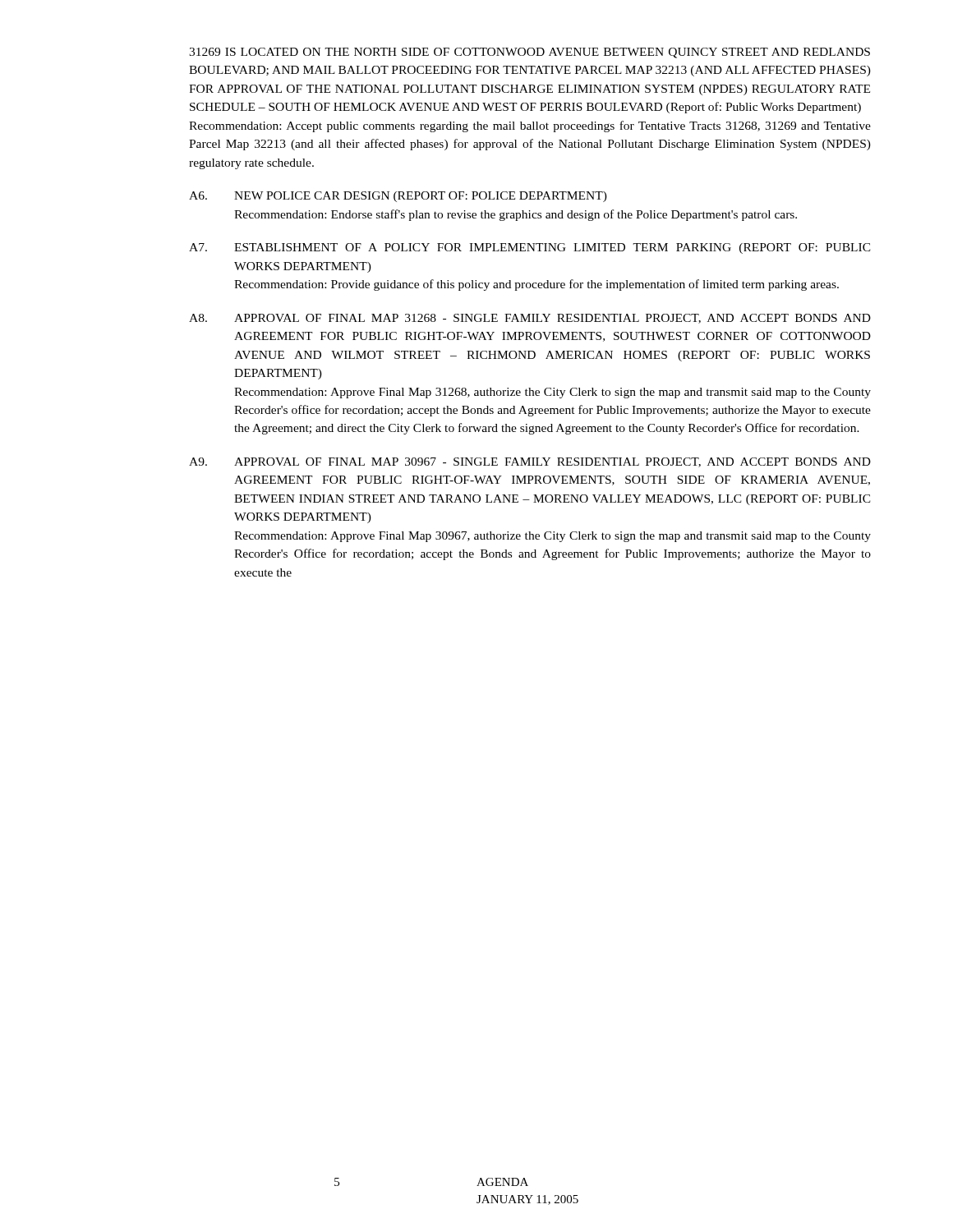Select the element starting "A7. ESTABLISHMENT OF A POLICY FOR IMPLEMENTING"
953x1232 pixels.
pyautogui.click(x=530, y=248)
